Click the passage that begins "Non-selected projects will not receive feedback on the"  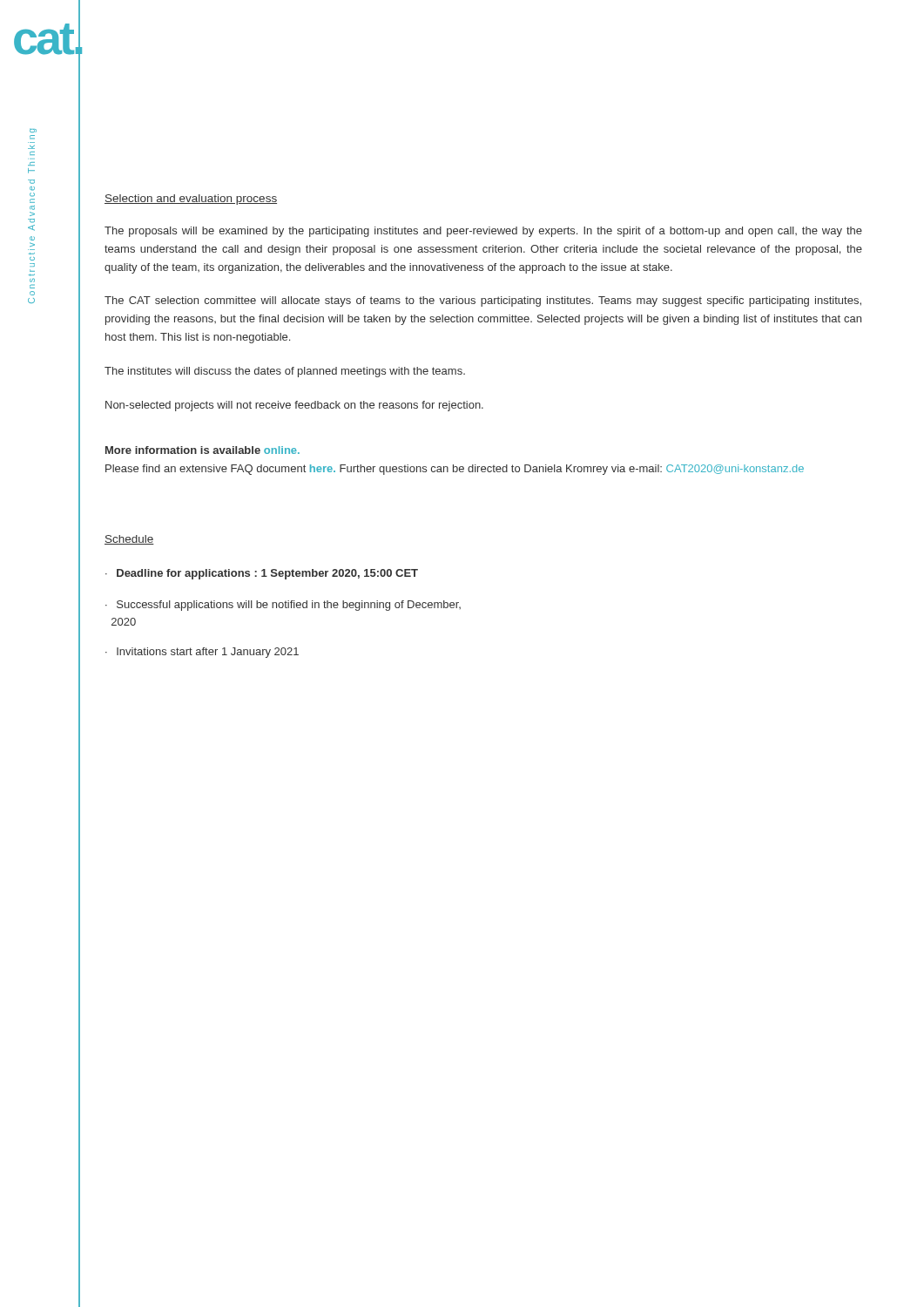pos(294,404)
